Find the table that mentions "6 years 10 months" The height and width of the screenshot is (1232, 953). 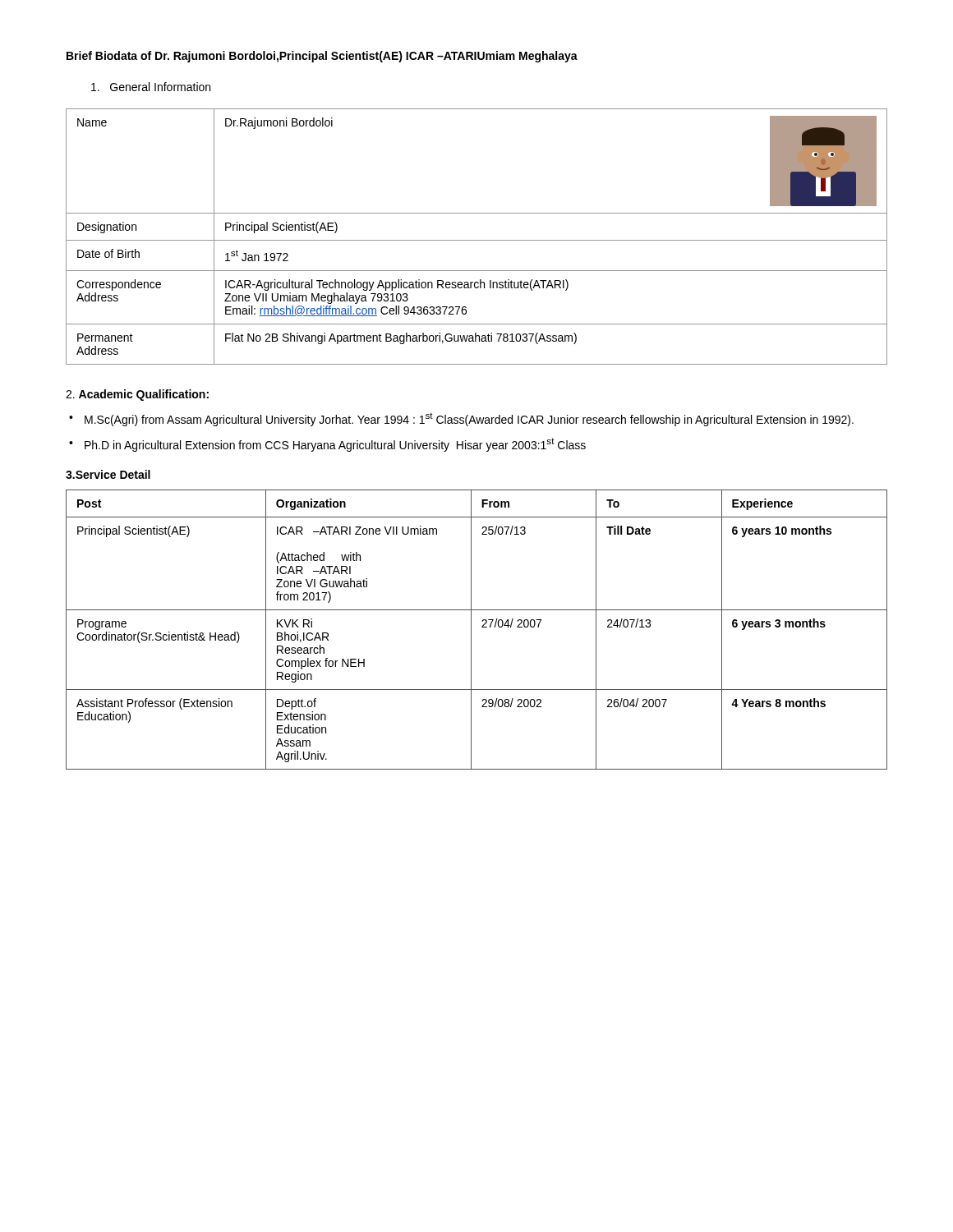476,629
